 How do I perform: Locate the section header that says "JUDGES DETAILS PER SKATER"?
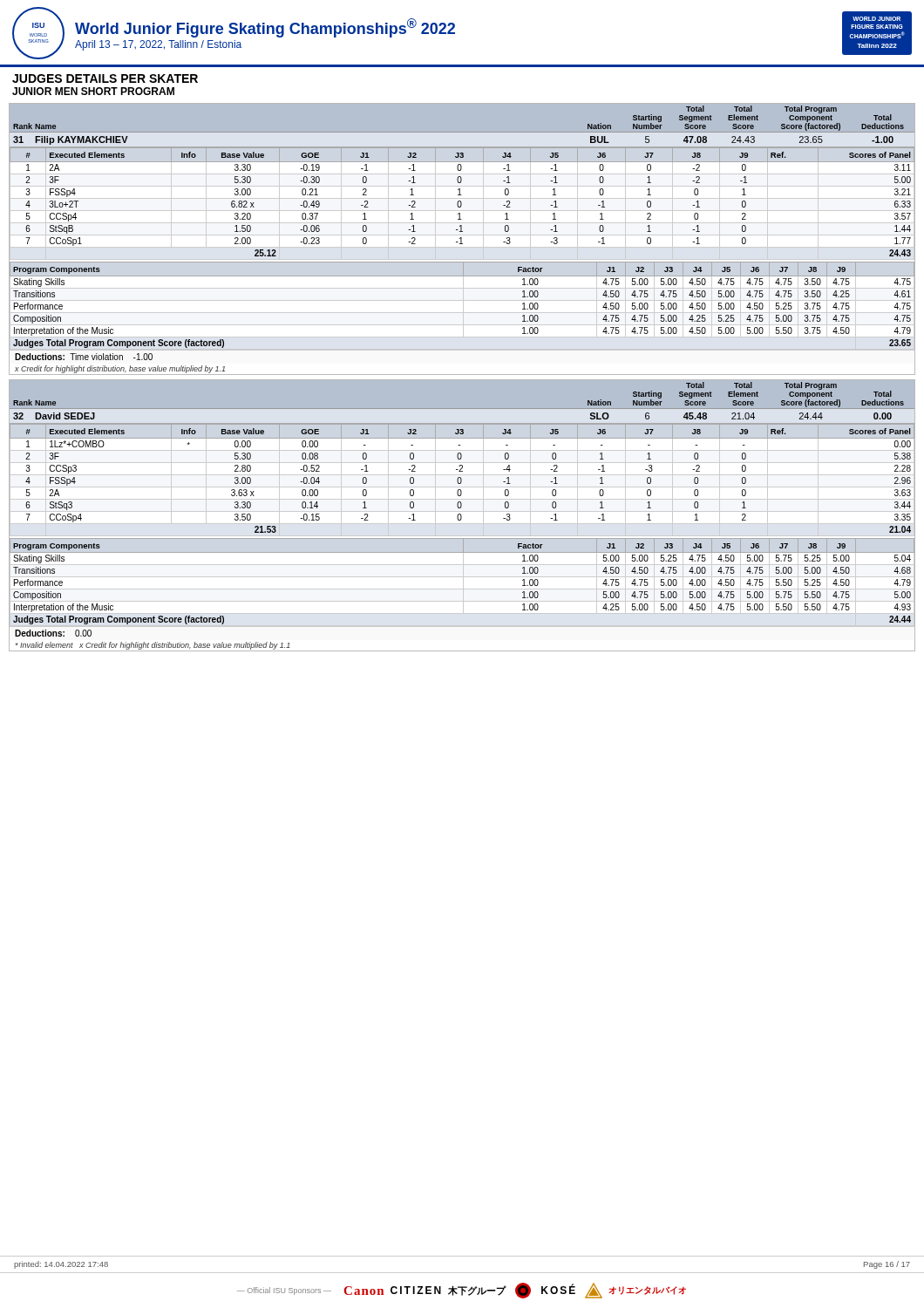pyautogui.click(x=105, y=78)
